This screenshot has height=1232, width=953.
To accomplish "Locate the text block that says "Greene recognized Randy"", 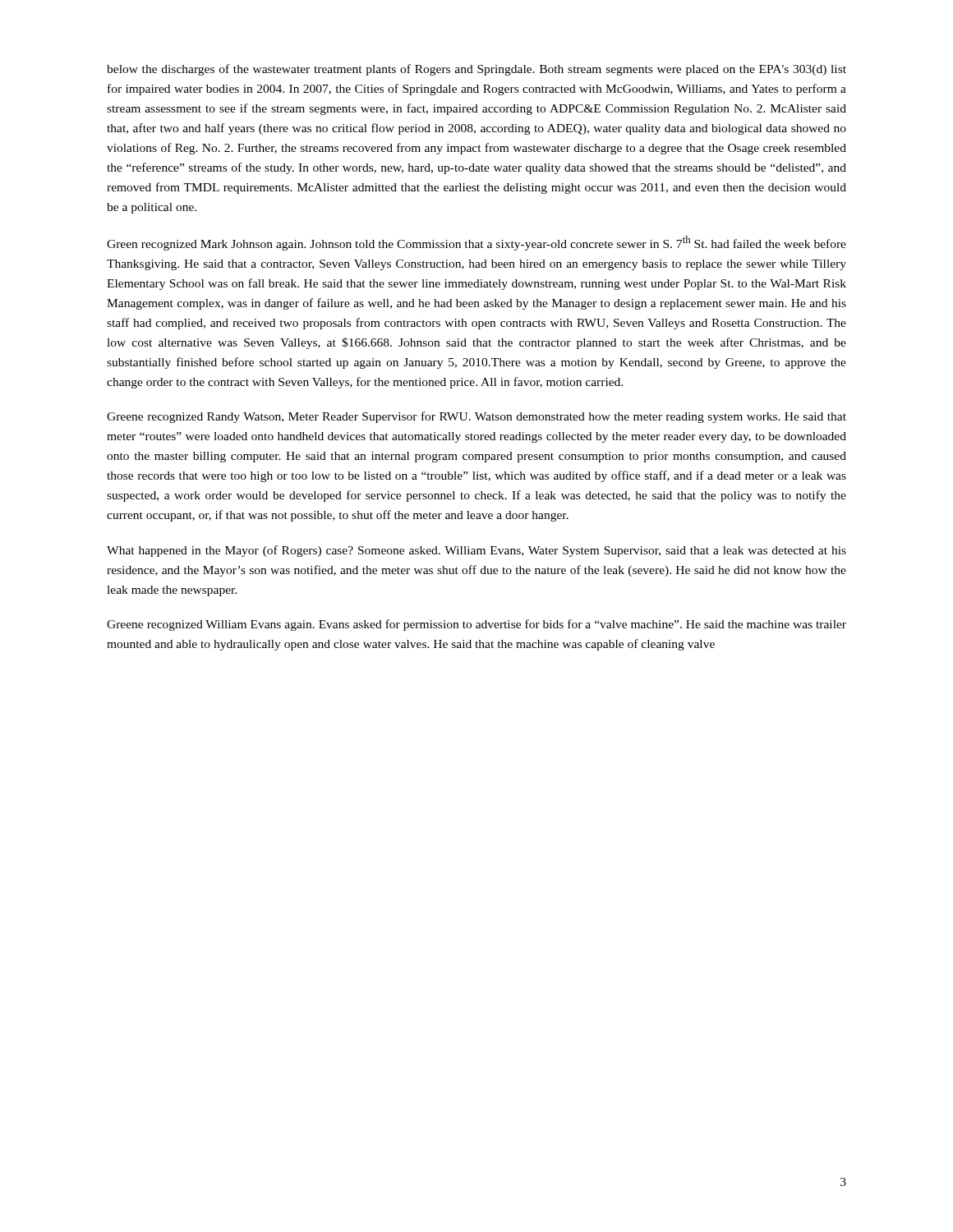I will pyautogui.click(x=476, y=466).
